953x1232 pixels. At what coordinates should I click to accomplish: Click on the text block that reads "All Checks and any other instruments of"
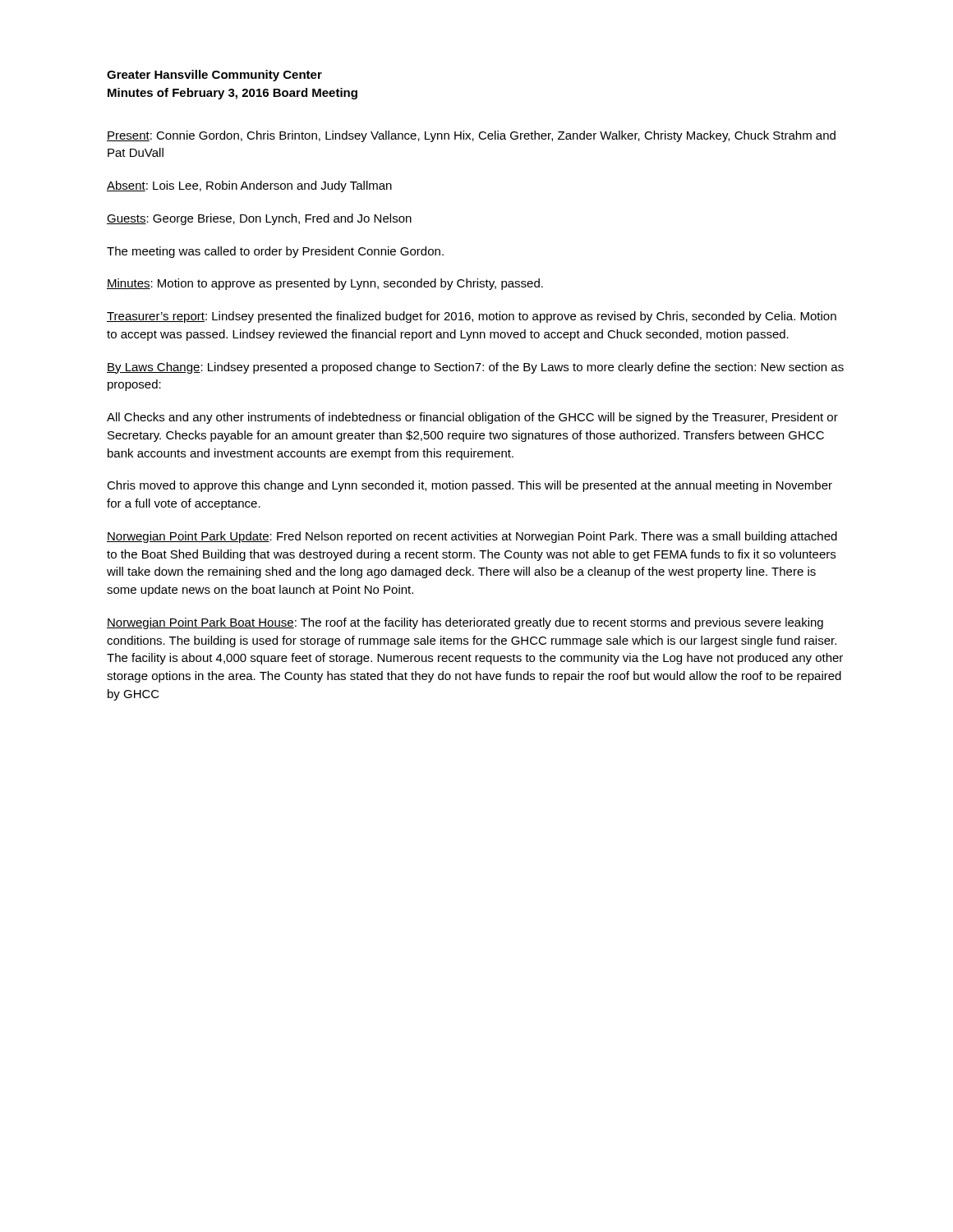pos(476,435)
